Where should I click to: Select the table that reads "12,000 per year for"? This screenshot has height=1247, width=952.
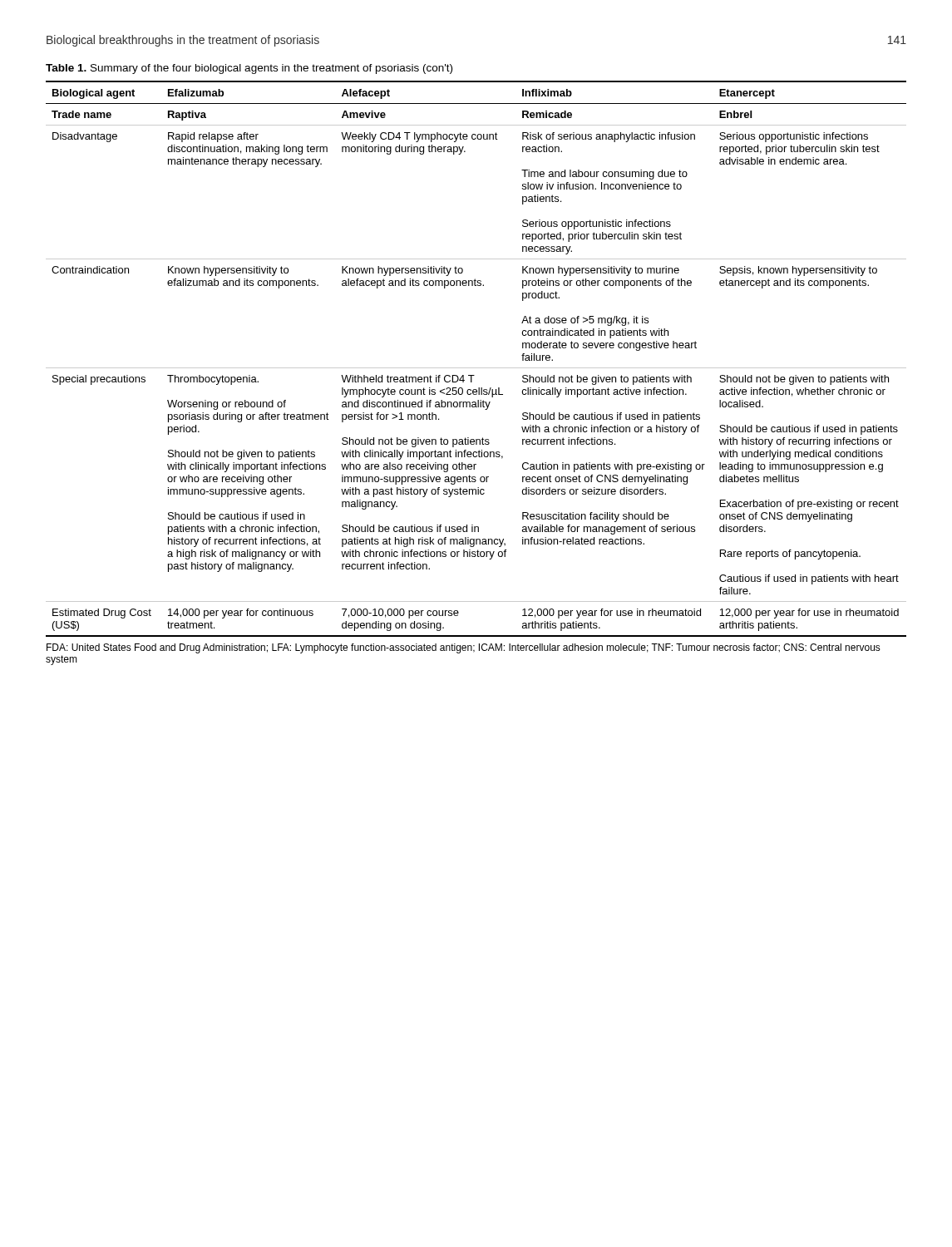(476, 359)
